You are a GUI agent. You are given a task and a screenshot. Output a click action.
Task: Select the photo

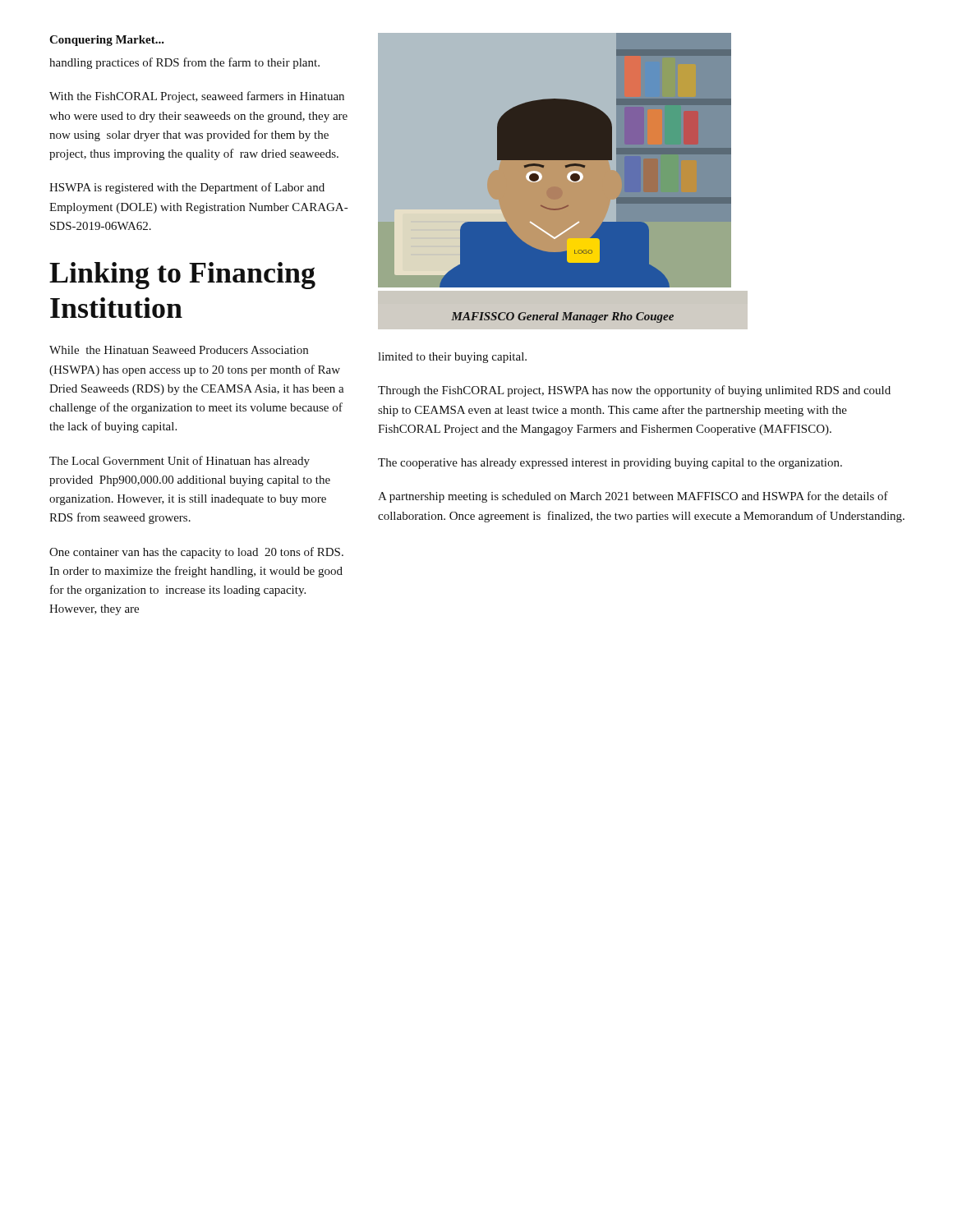pos(555,168)
